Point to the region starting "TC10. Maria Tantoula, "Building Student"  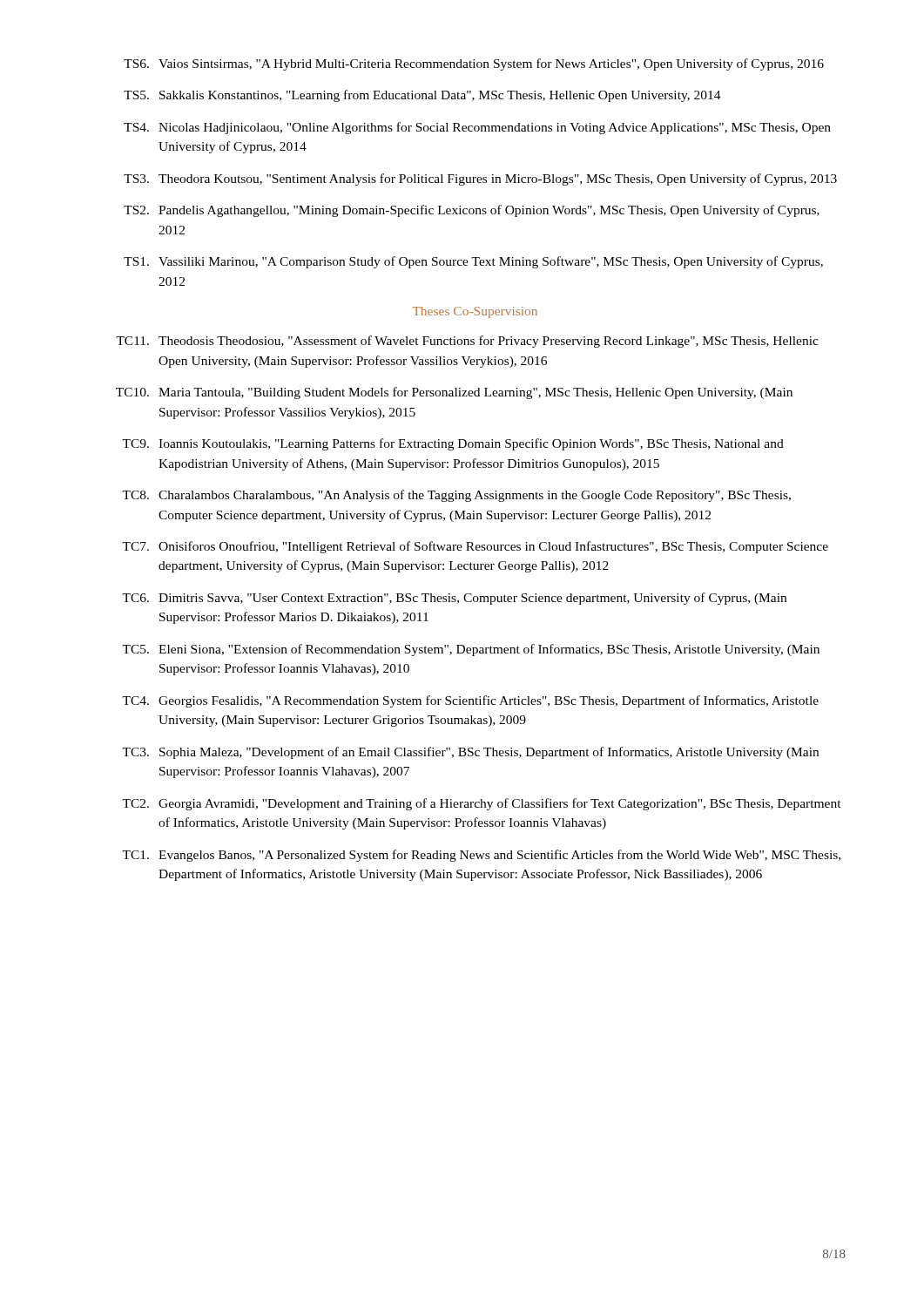(475, 402)
